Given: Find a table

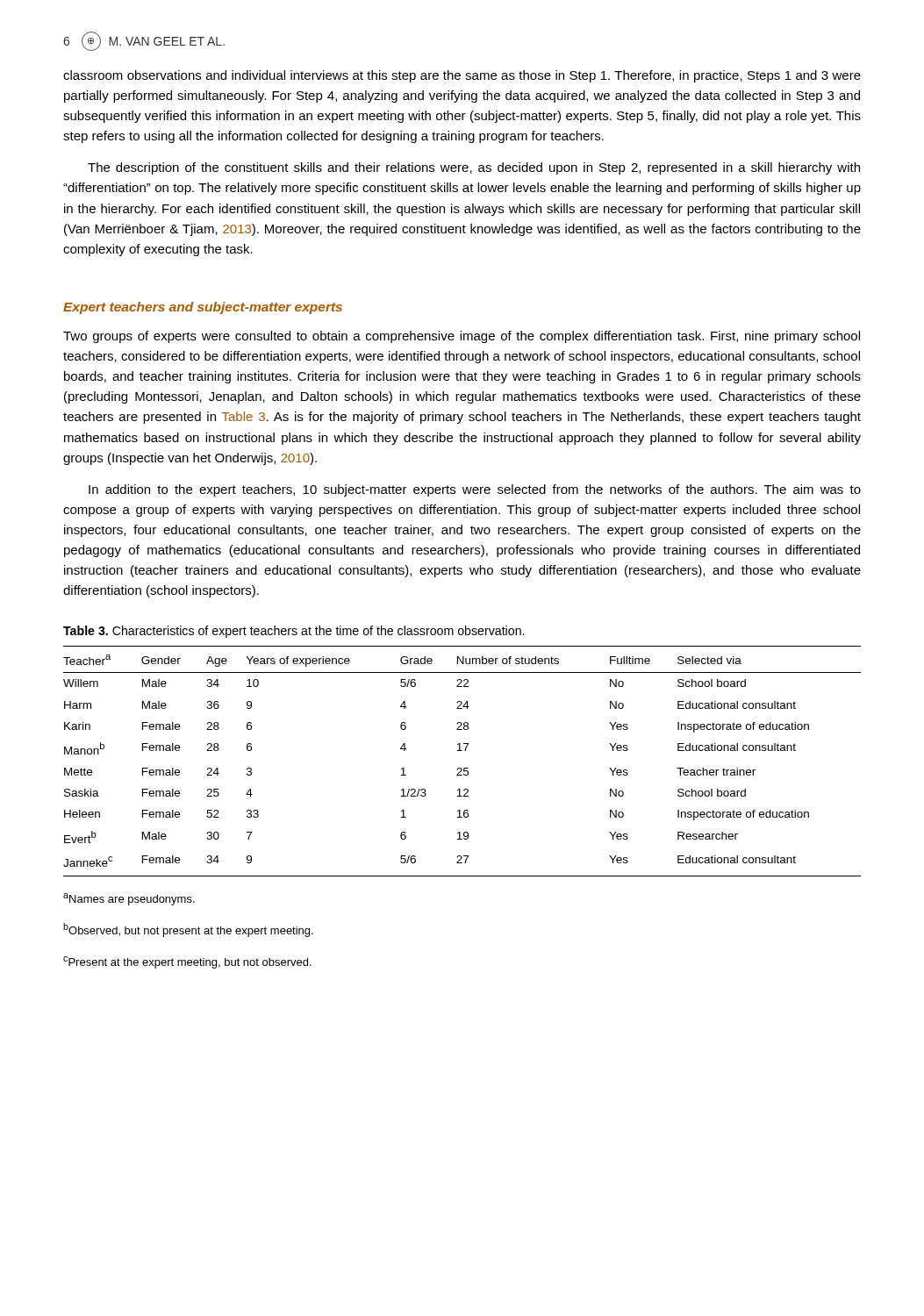Looking at the screenshot, I should pos(462,761).
